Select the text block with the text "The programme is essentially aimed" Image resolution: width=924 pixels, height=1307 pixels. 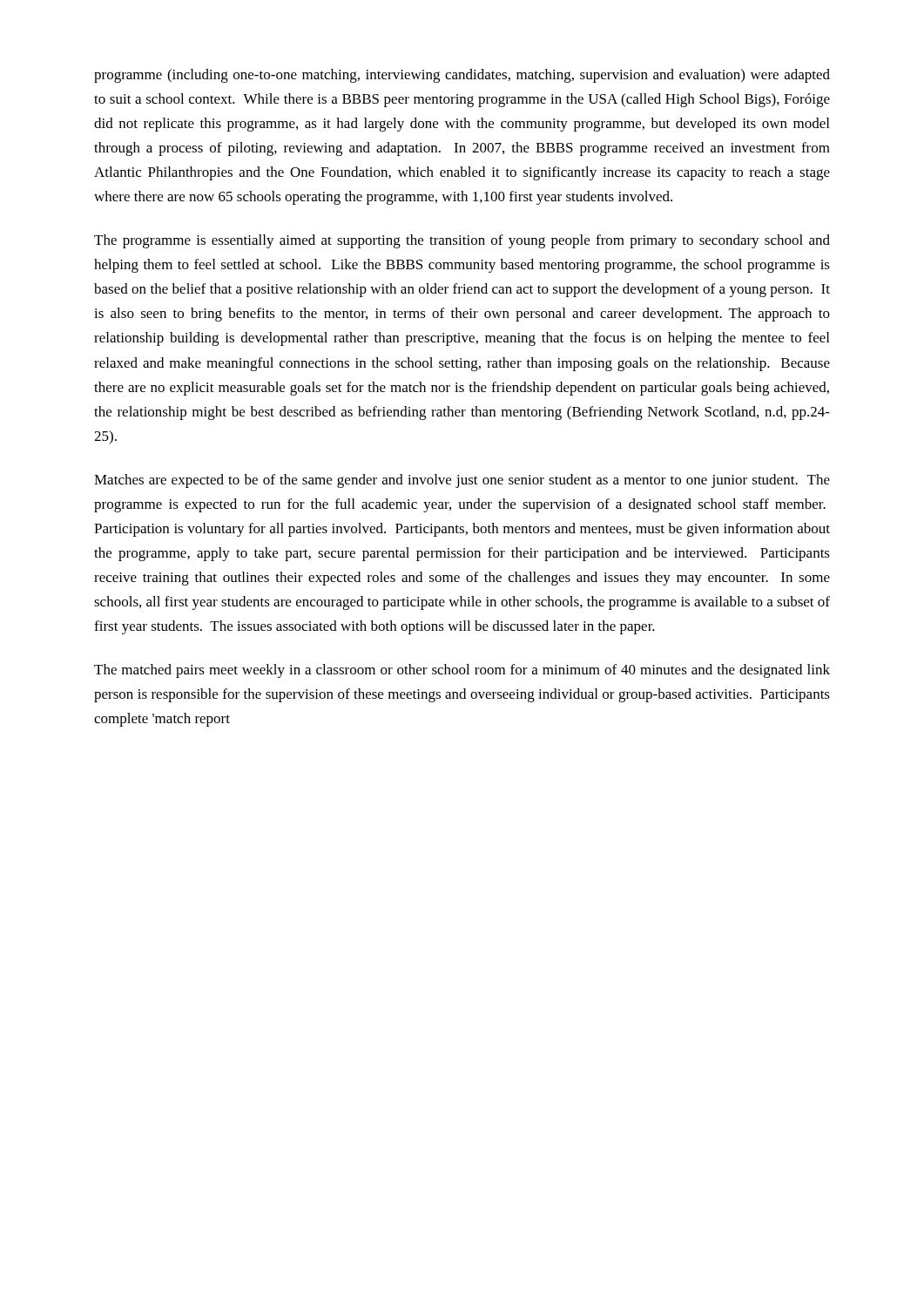[462, 338]
